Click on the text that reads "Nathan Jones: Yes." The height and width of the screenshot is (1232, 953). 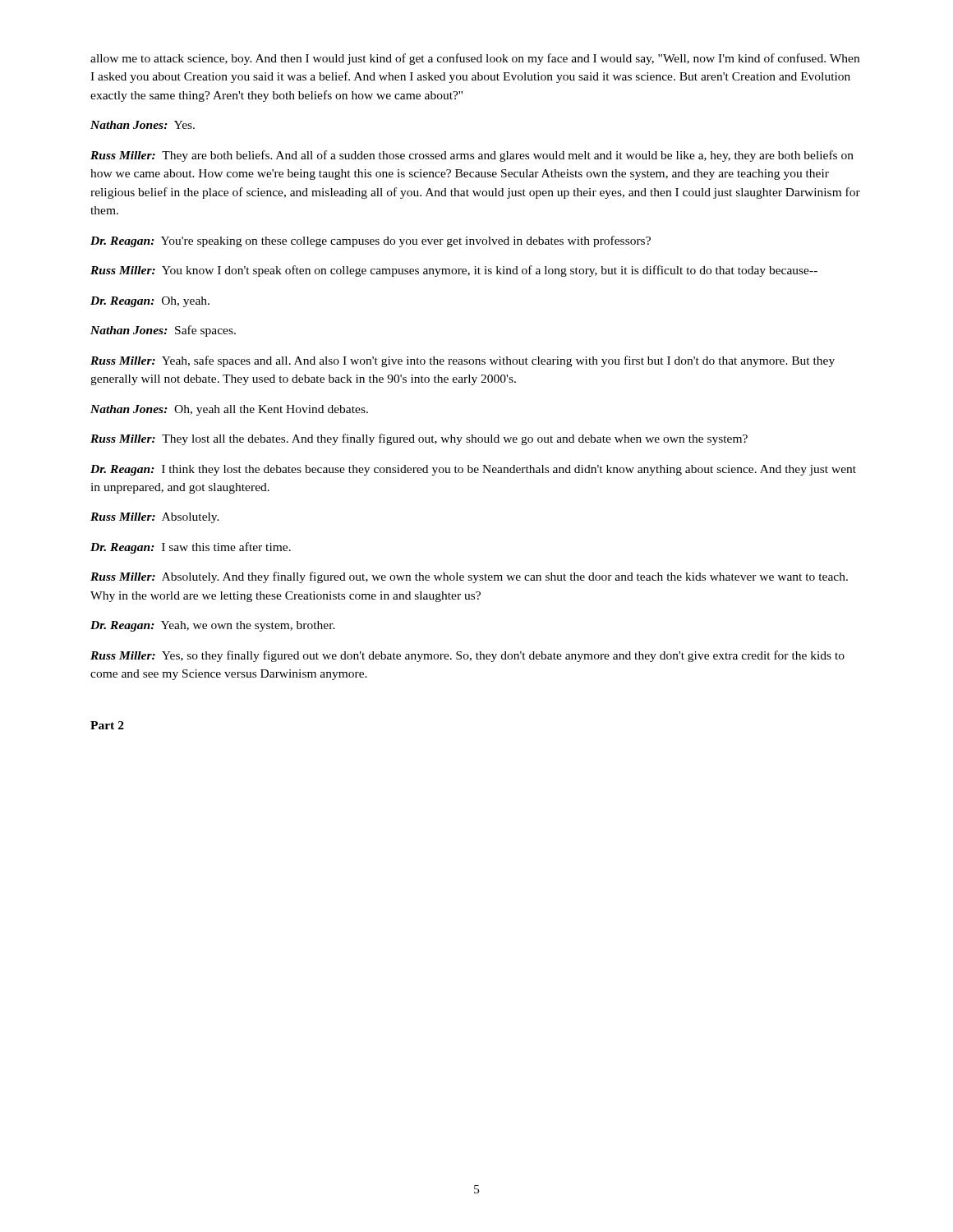pos(143,125)
